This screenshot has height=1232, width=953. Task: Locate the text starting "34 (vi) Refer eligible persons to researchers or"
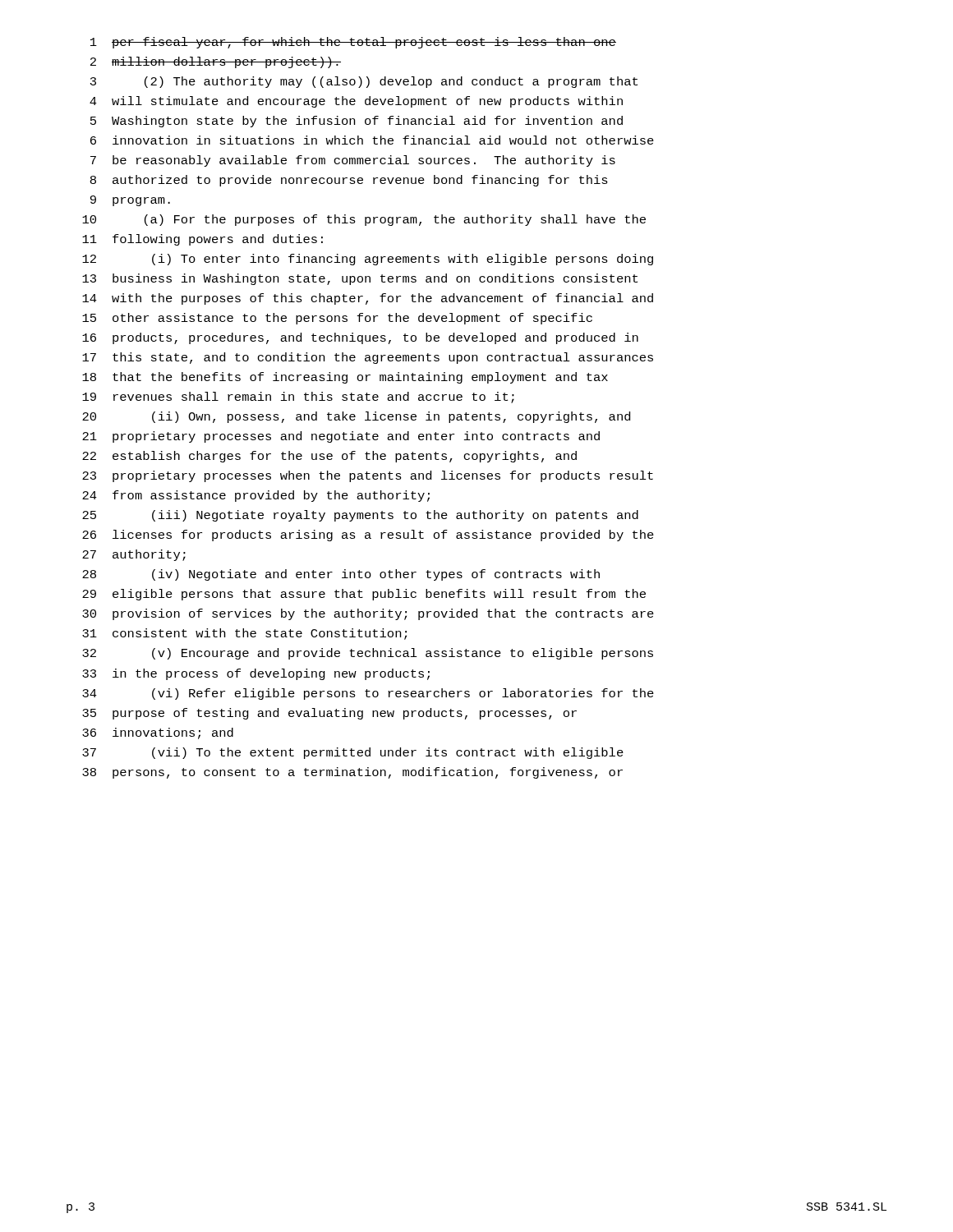(476, 713)
